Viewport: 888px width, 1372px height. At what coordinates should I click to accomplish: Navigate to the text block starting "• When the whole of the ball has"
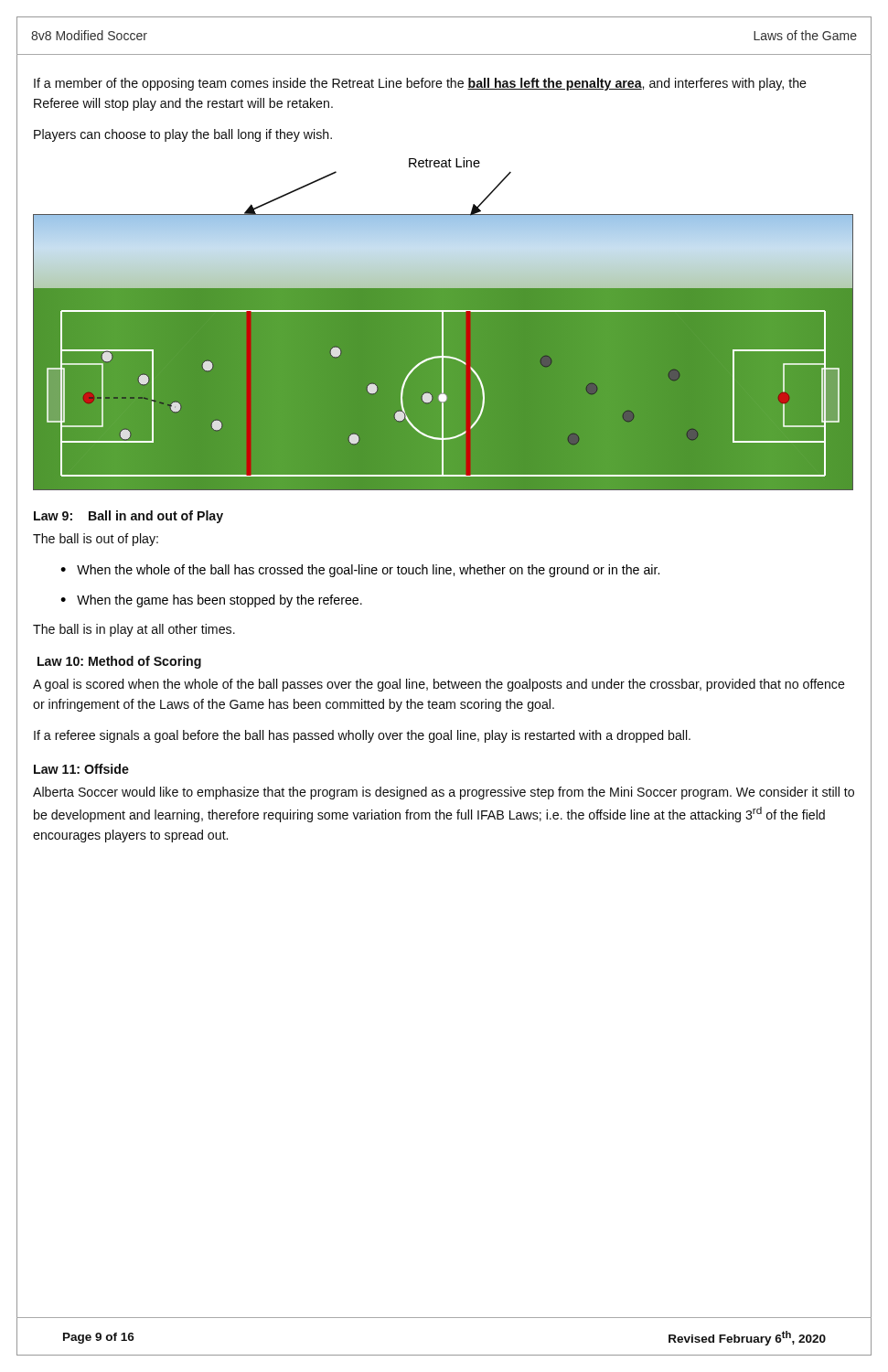(x=360, y=570)
